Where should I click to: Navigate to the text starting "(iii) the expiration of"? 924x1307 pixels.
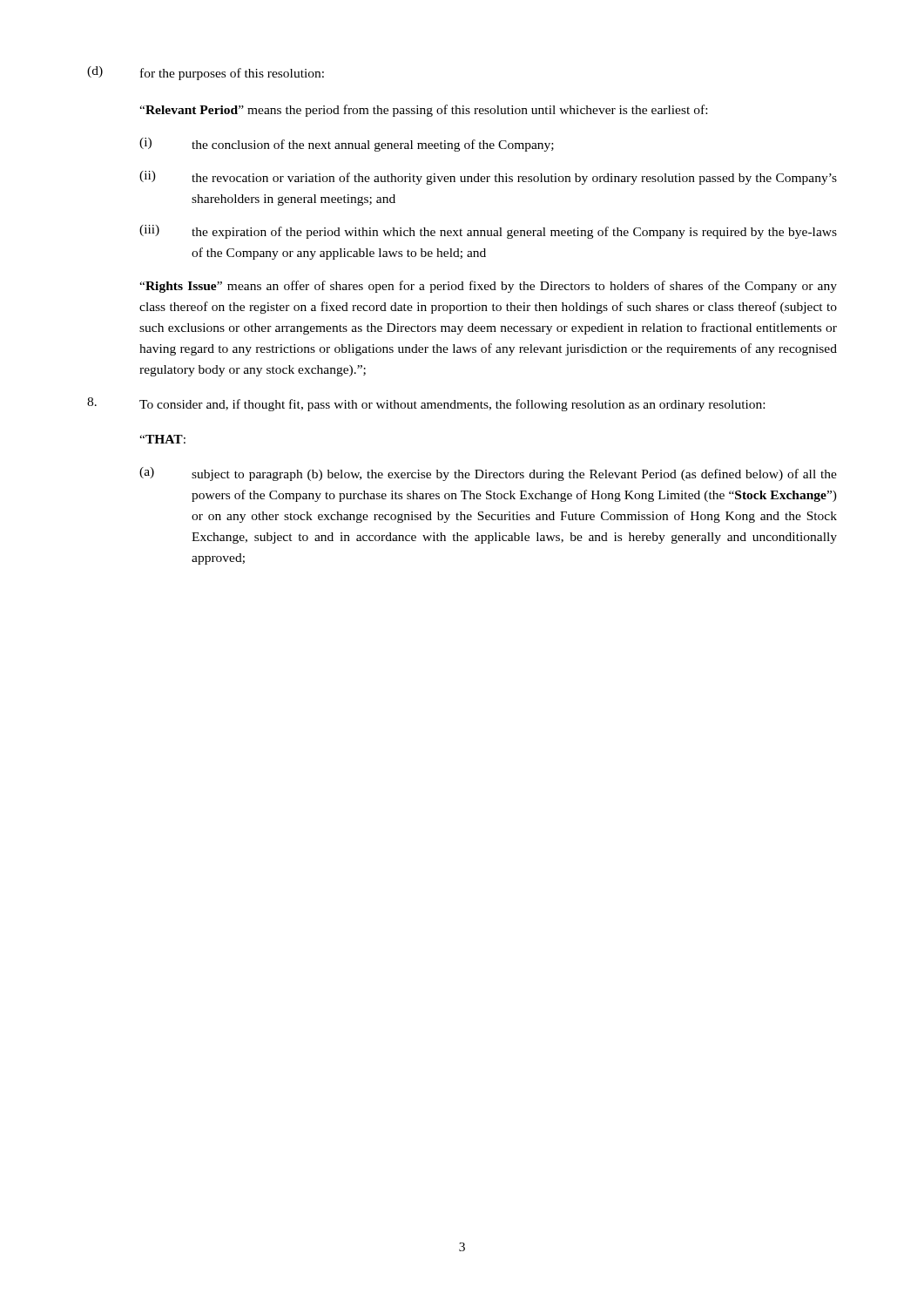click(x=488, y=242)
